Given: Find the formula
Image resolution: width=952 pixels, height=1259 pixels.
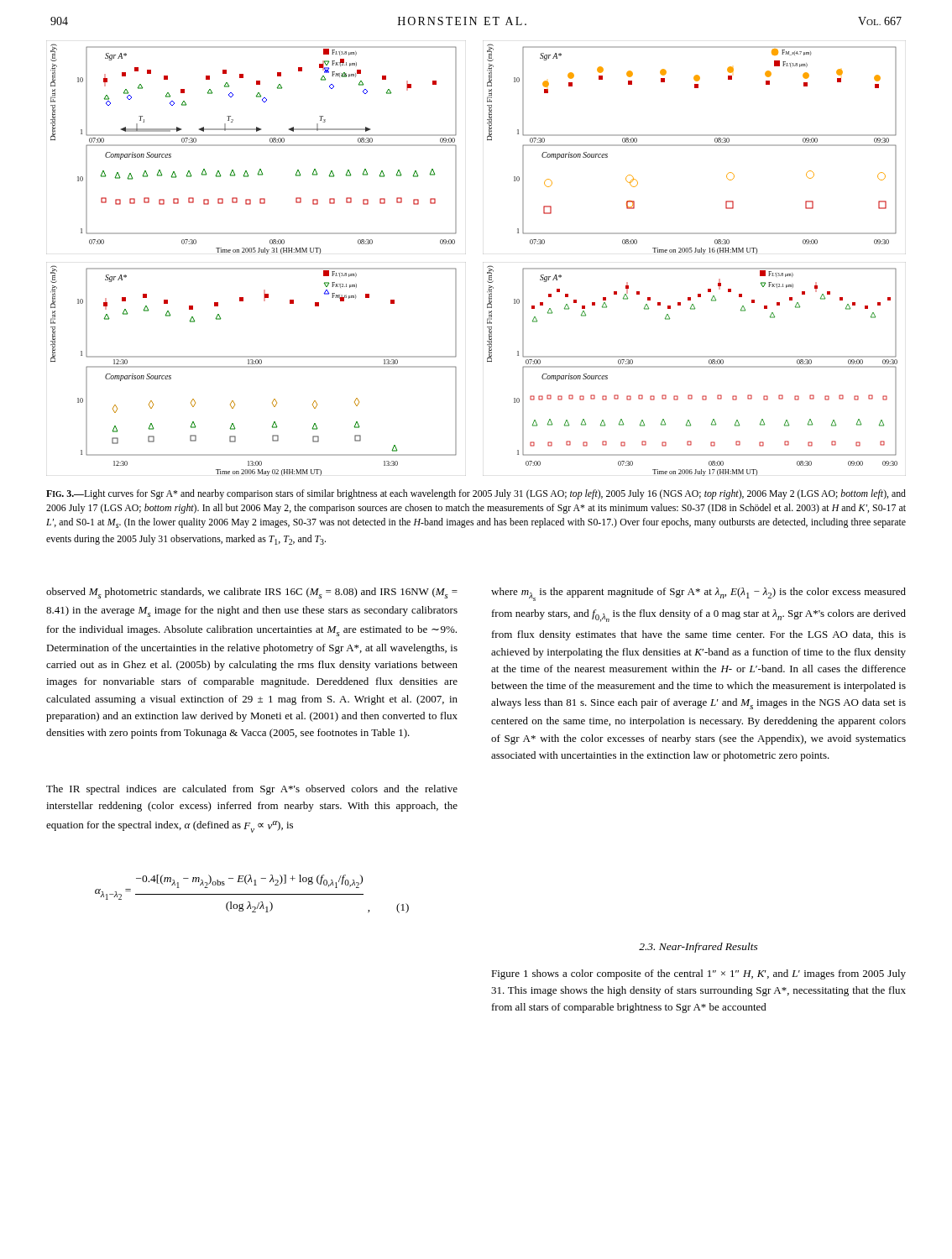Looking at the screenshot, I should 252,893.
